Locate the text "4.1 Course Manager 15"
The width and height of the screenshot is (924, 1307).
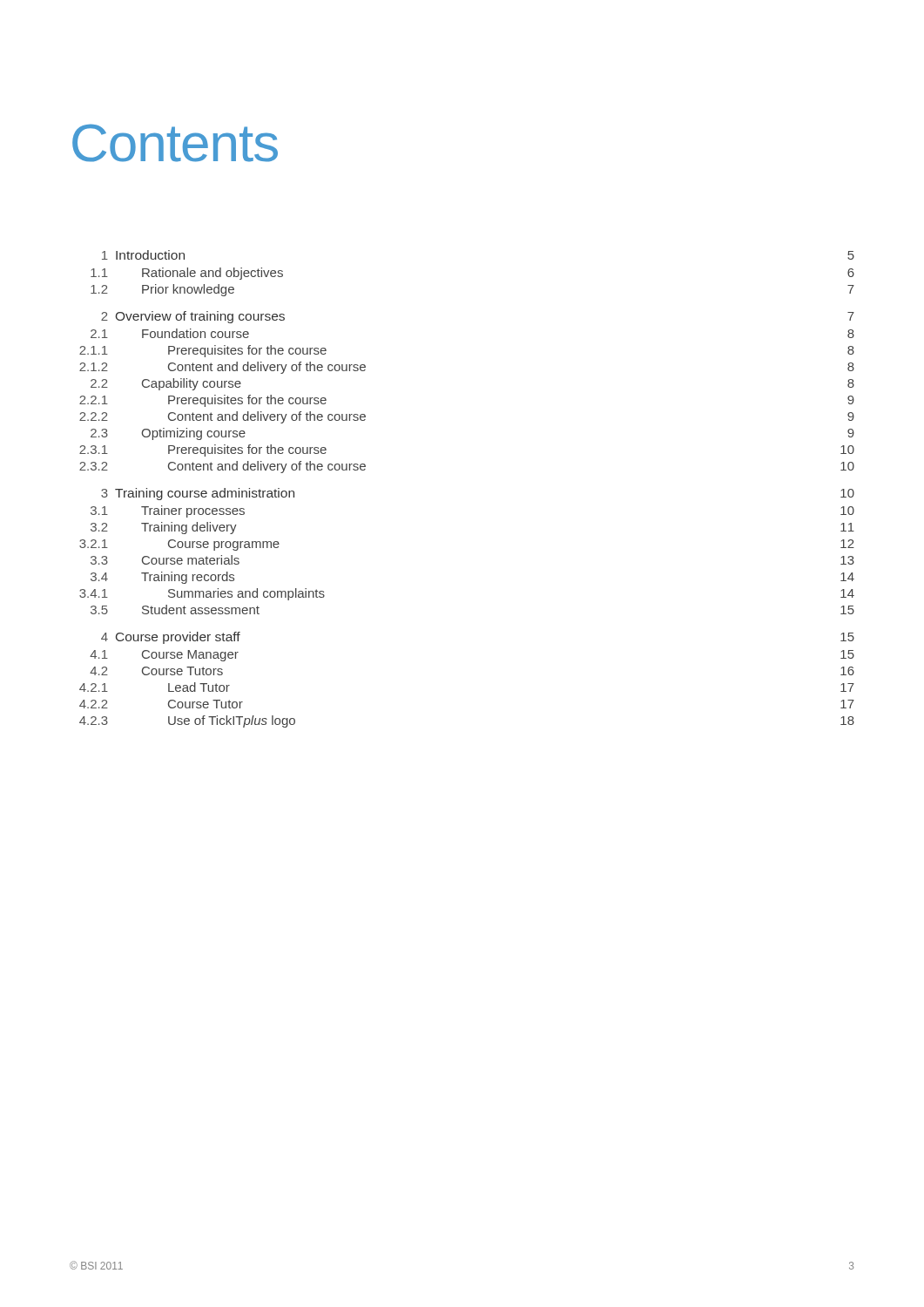(x=191, y=656)
